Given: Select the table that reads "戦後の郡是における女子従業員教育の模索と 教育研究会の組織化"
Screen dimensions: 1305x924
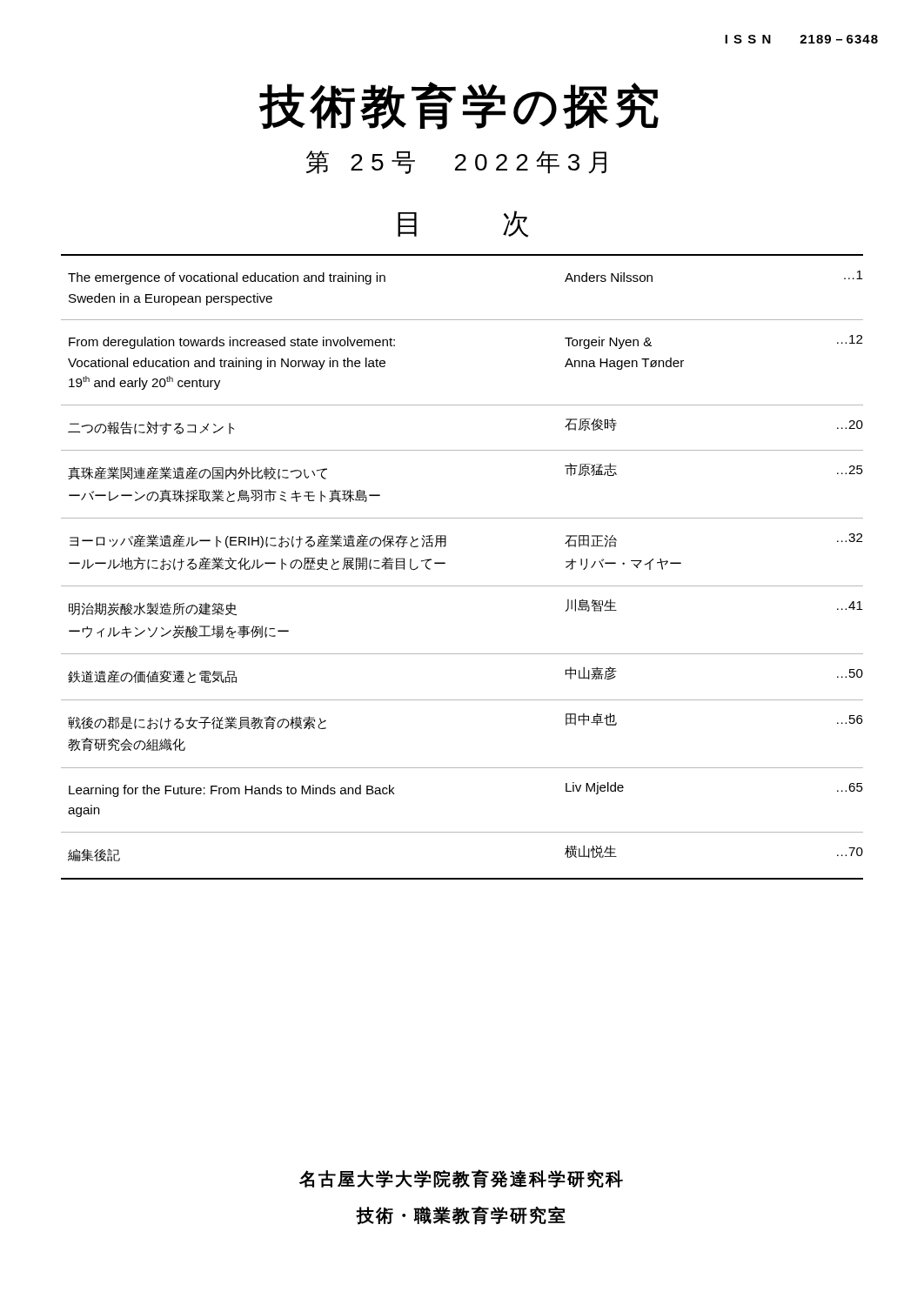Looking at the screenshot, I should (x=462, y=567).
